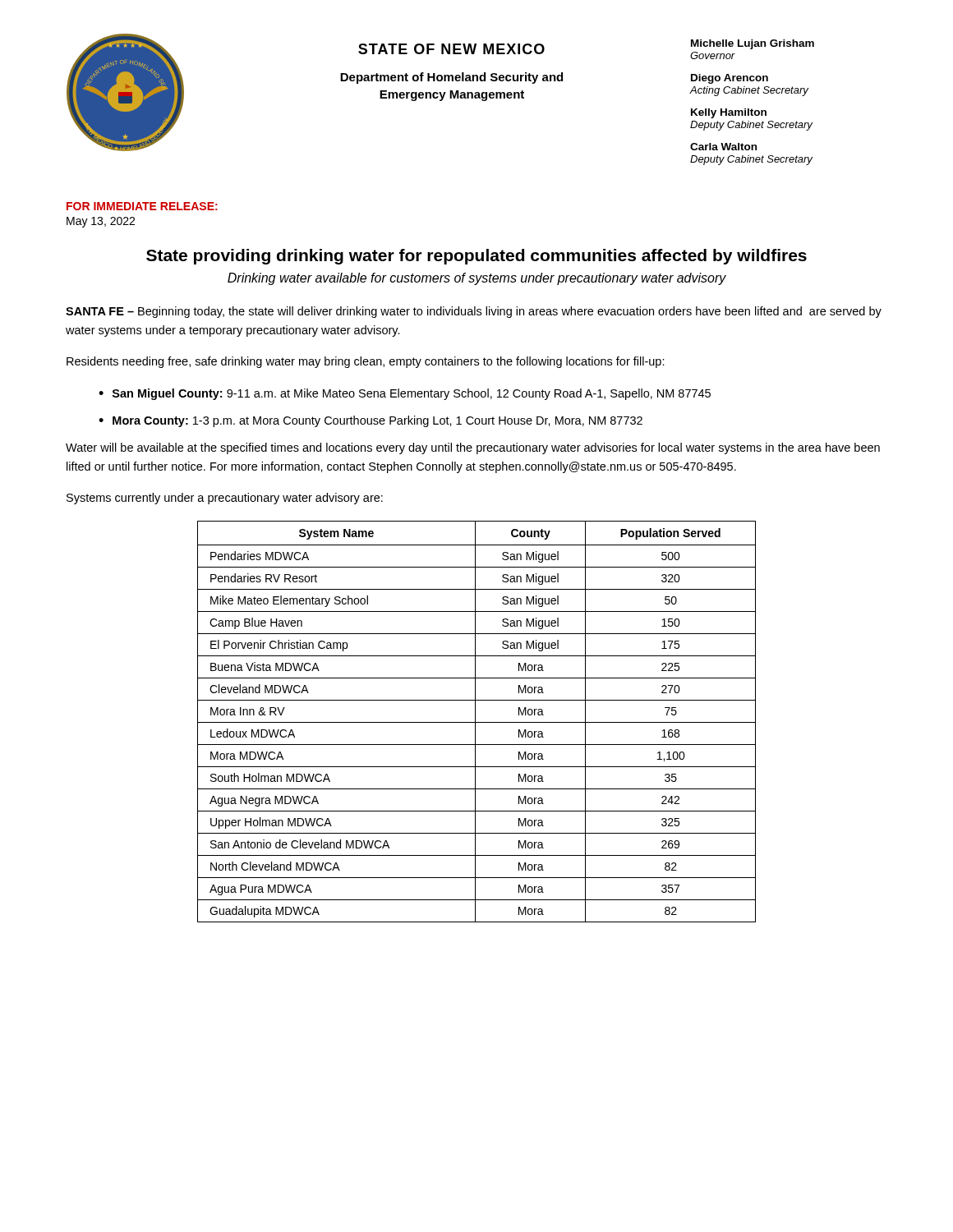
Task: Navigate to the element starting "• Mora County: 1-3 p.m."
Action: [493, 421]
